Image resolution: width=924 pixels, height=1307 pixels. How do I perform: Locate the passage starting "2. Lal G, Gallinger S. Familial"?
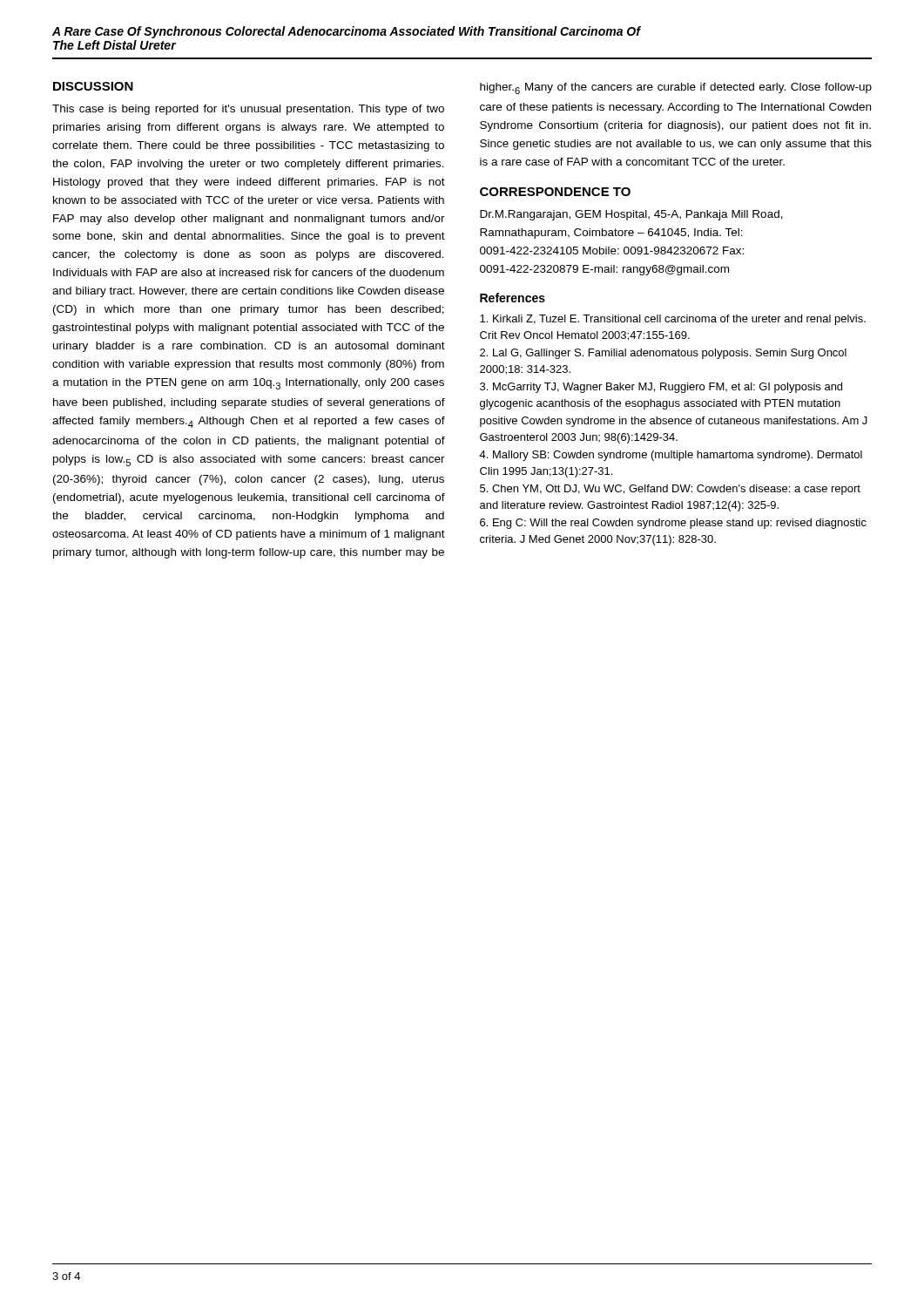coord(663,360)
